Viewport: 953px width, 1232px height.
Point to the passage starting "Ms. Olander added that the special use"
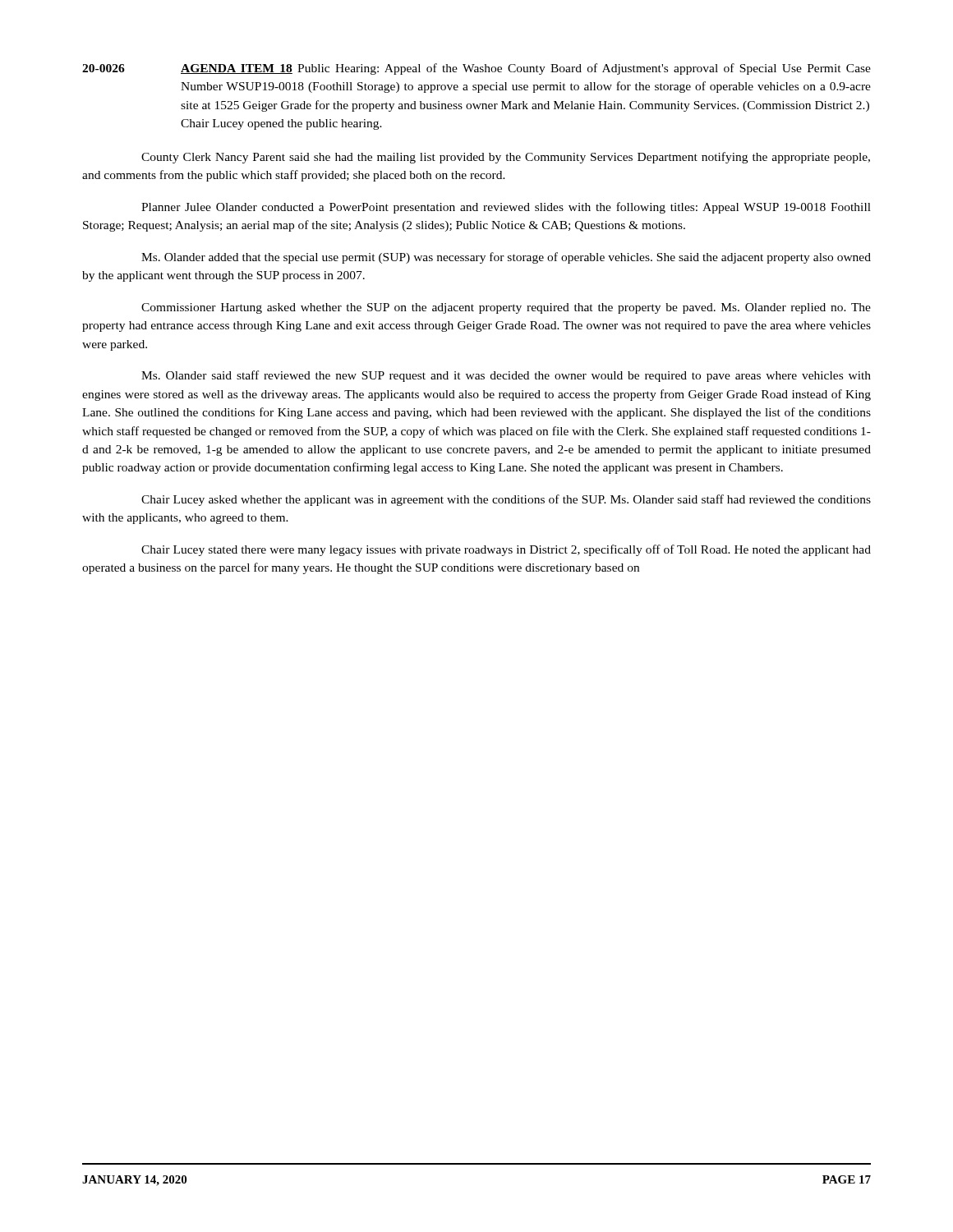476,266
